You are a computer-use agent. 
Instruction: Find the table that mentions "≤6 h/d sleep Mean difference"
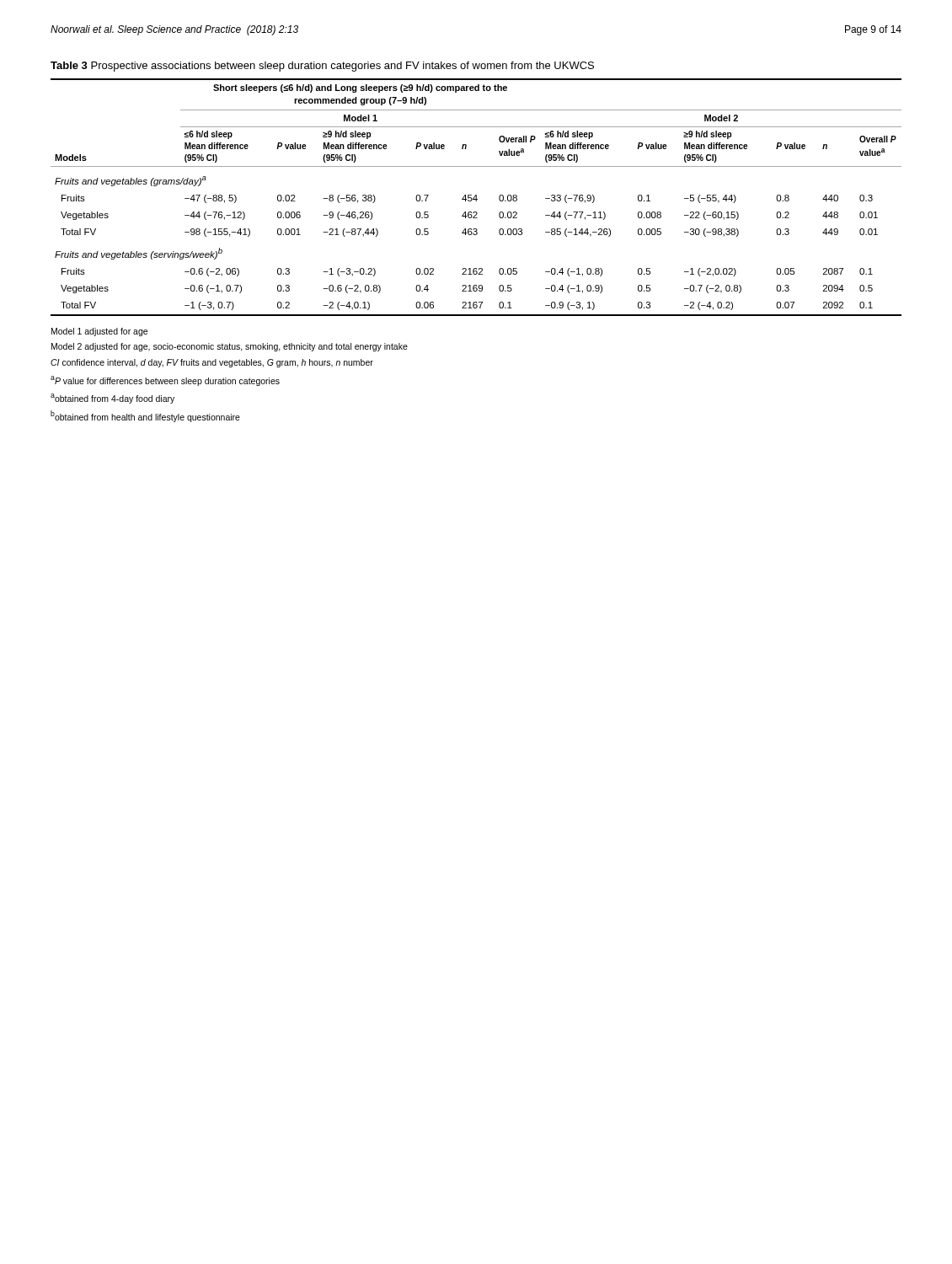(476, 197)
